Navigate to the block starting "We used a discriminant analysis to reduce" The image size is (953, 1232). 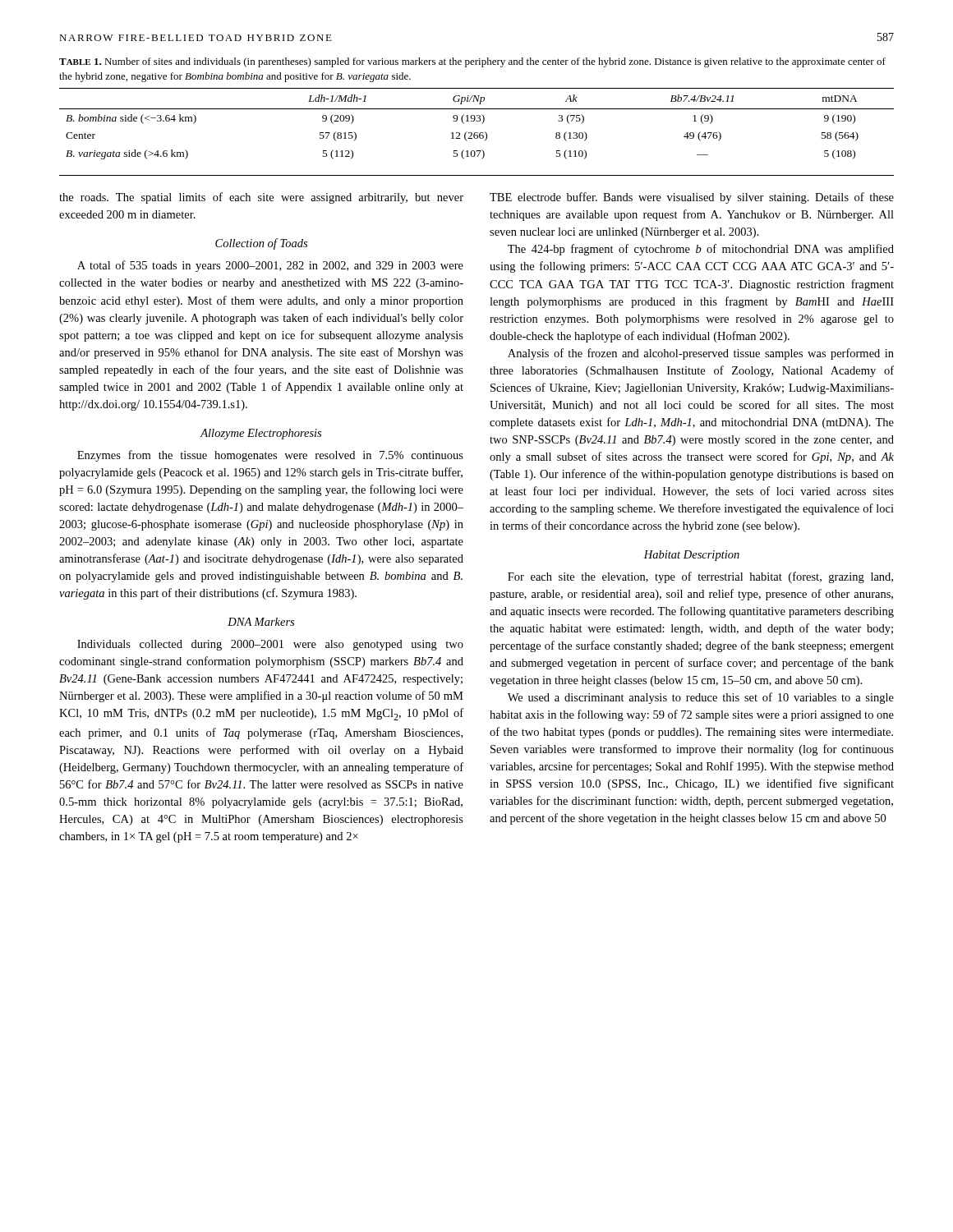click(692, 758)
